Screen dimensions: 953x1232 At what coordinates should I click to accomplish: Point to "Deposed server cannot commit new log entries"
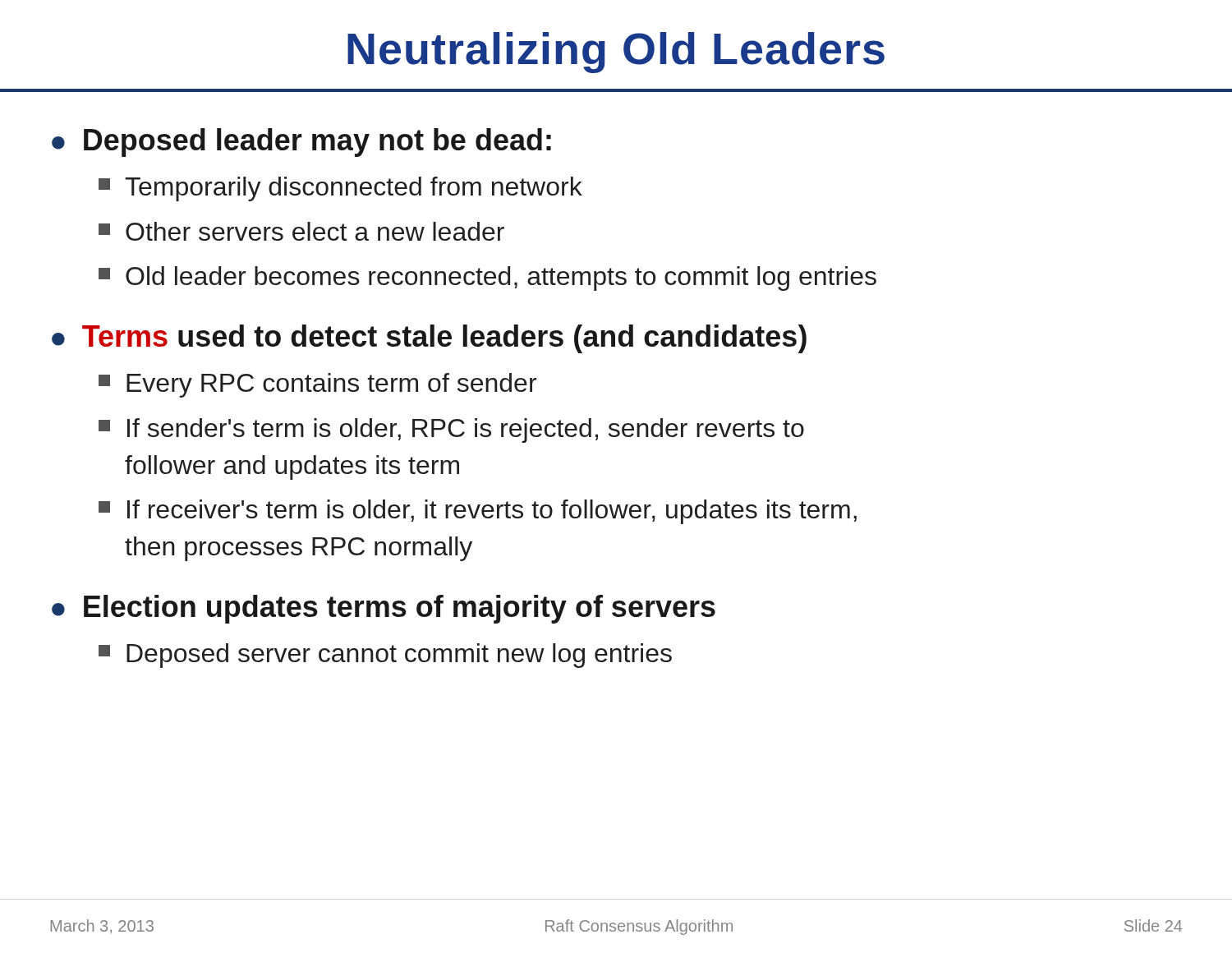point(386,653)
